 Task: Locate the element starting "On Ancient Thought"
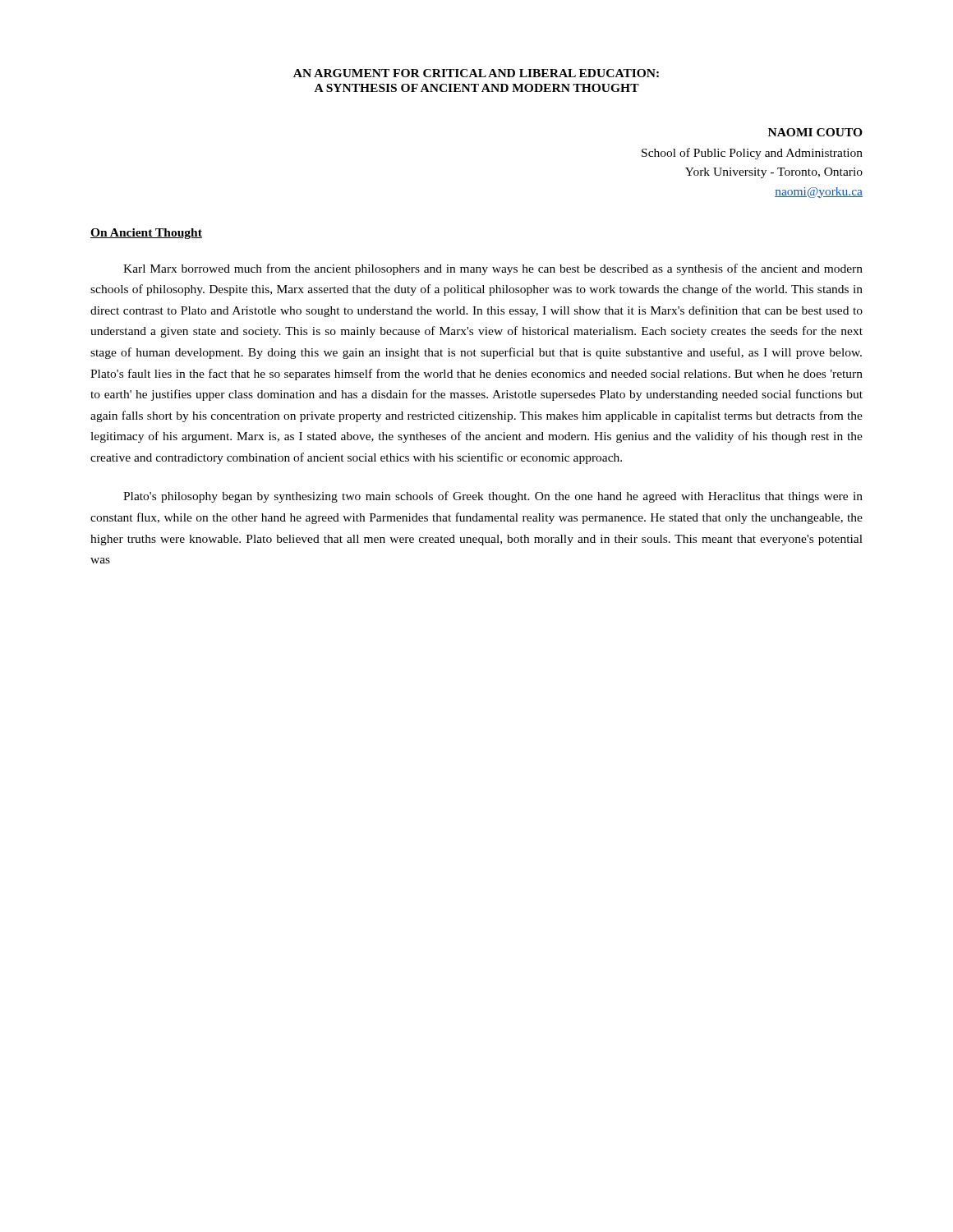point(146,232)
